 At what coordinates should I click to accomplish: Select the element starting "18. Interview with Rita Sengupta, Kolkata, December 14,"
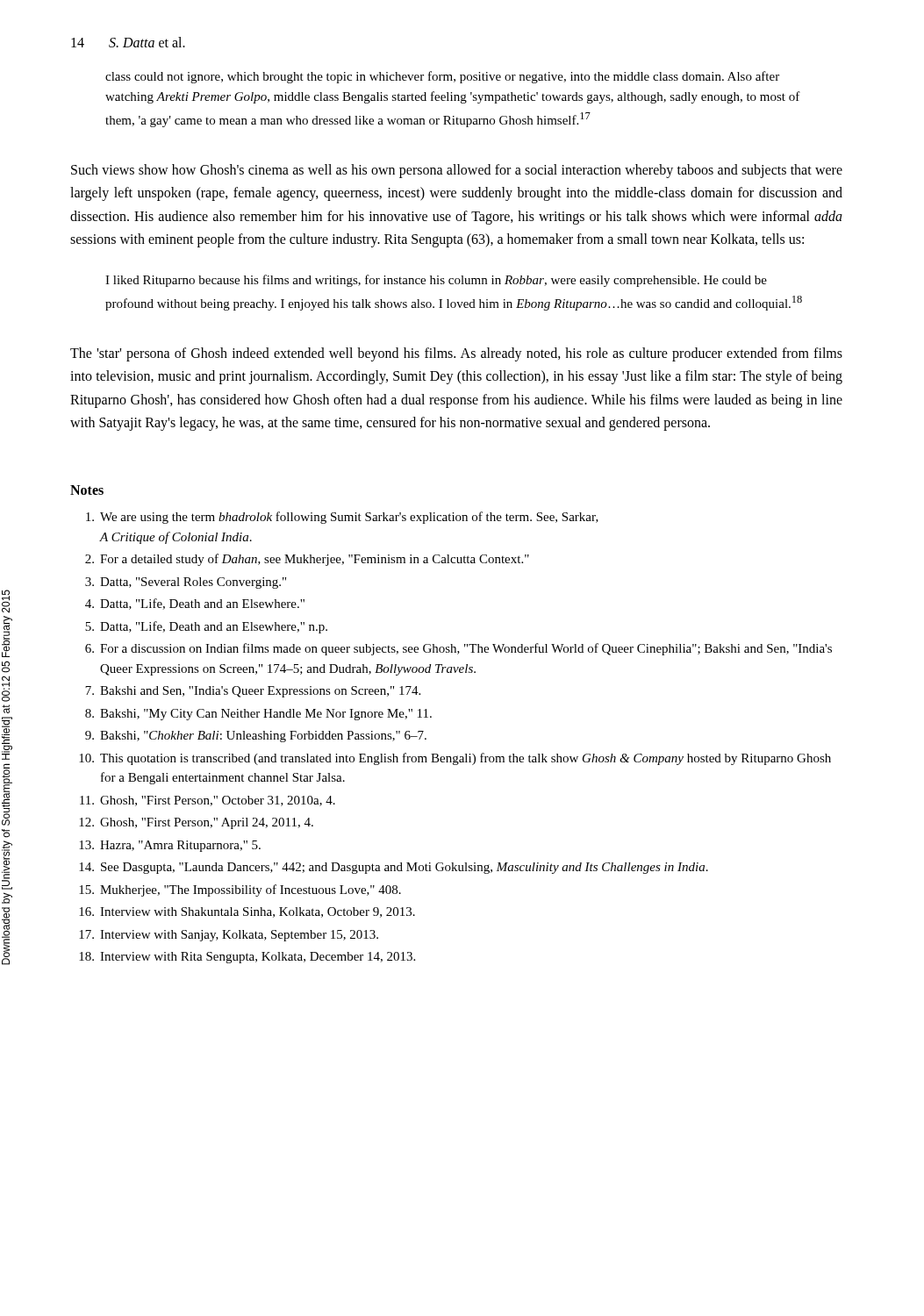(247, 958)
